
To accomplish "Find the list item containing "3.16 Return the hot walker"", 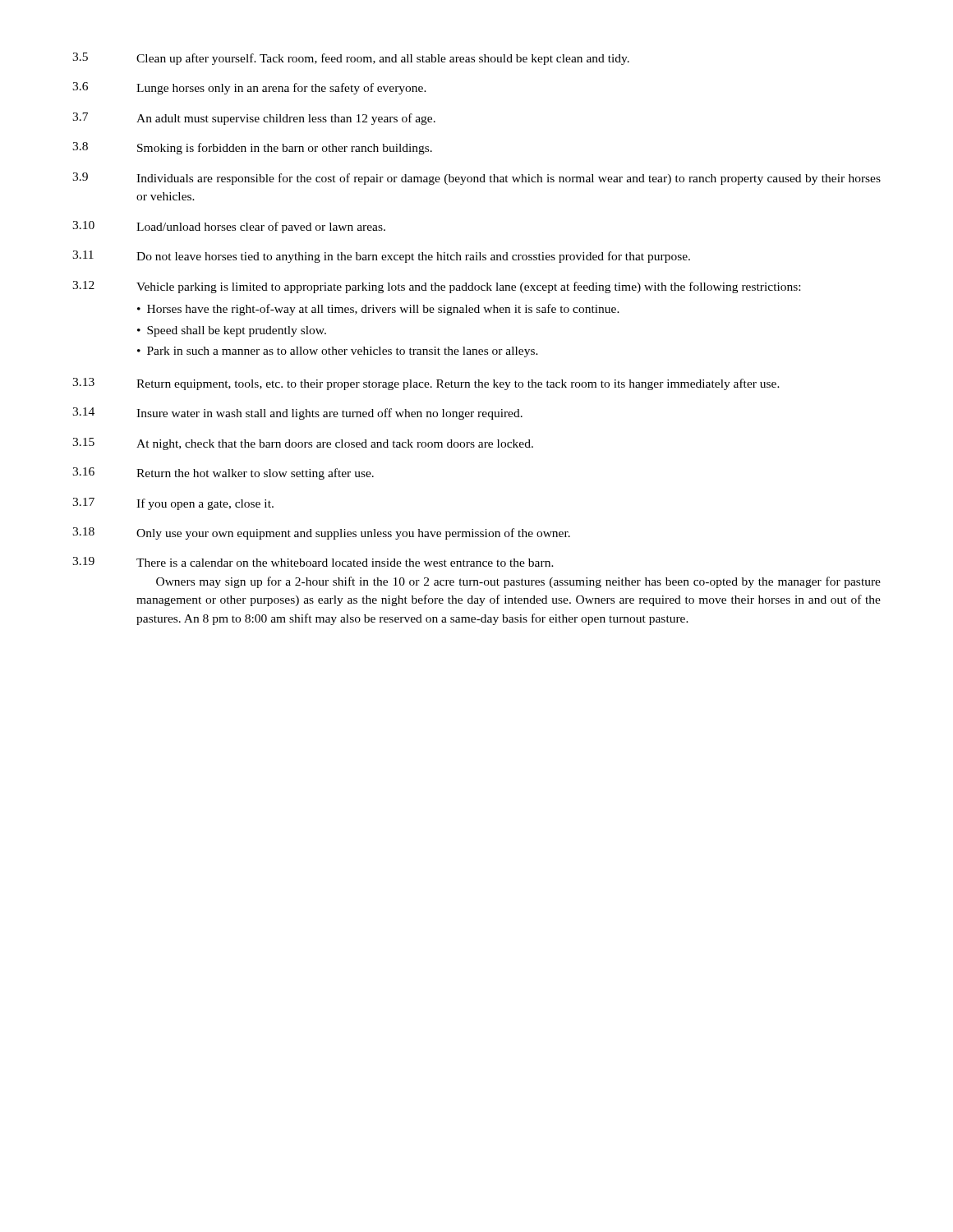I will 223,473.
